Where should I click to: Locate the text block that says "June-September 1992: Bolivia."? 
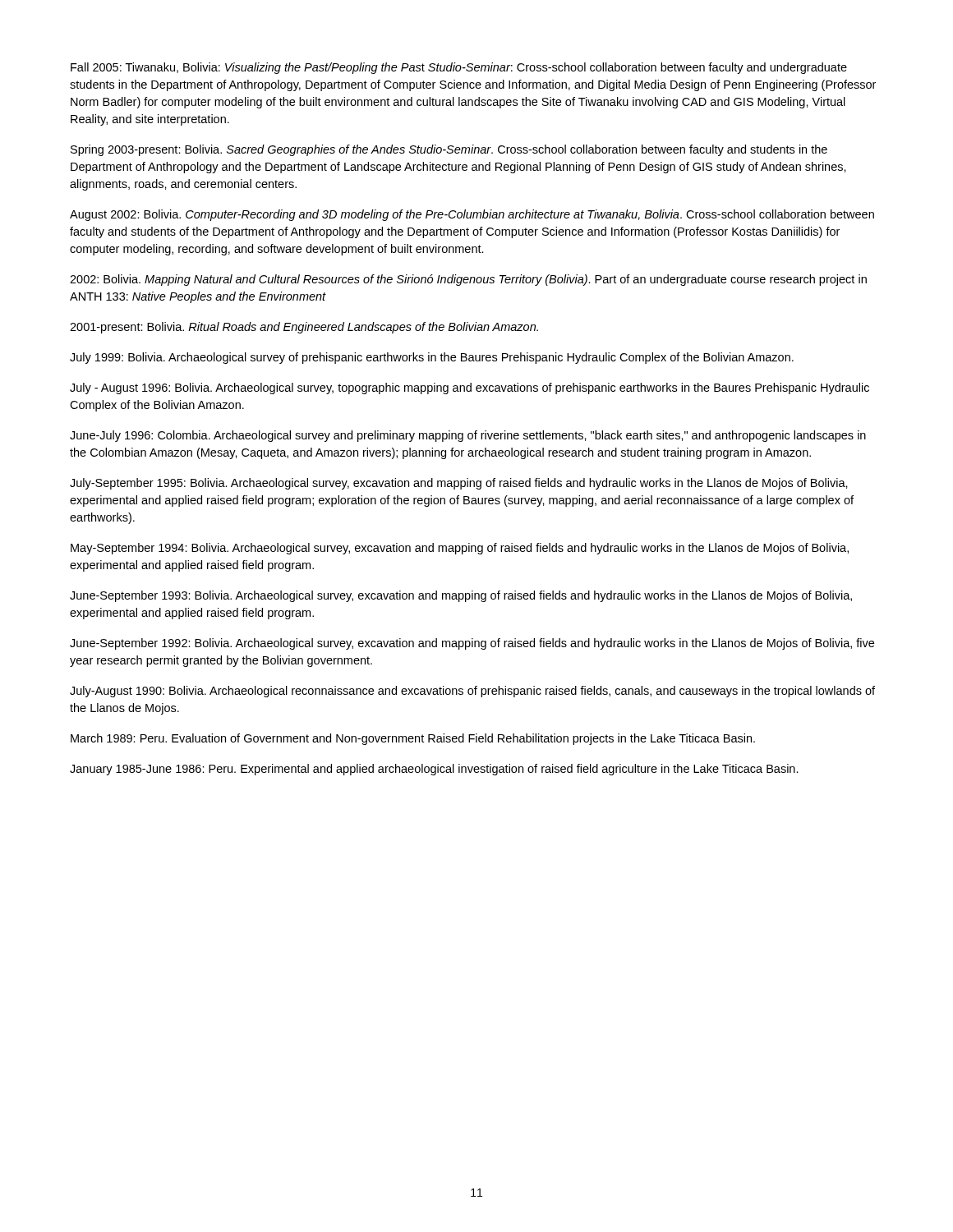pos(472,652)
